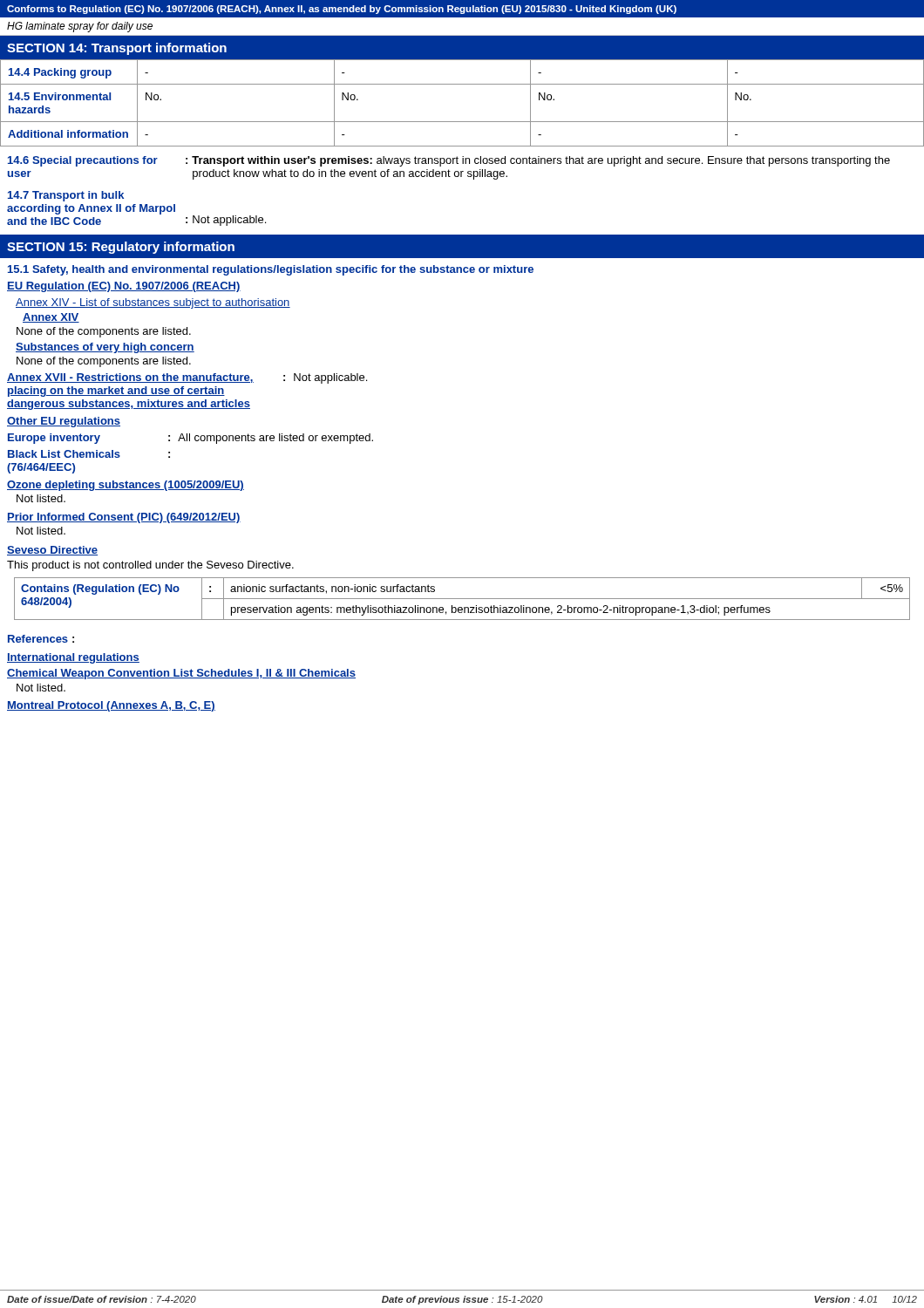Locate the element starting "7 Transport in"
The image size is (924, 1308).
(x=66, y=196)
